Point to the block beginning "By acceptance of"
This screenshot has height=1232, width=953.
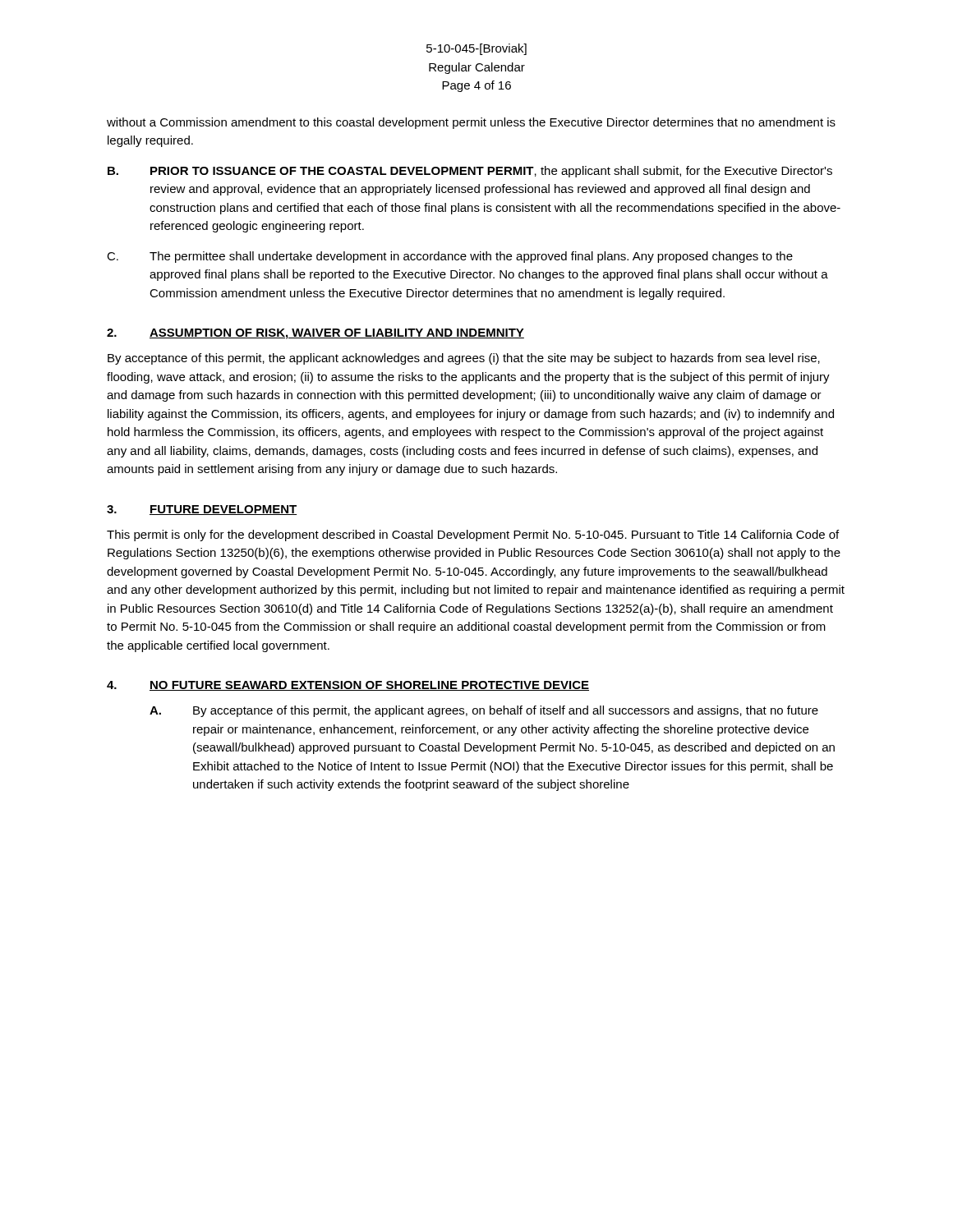tap(471, 413)
